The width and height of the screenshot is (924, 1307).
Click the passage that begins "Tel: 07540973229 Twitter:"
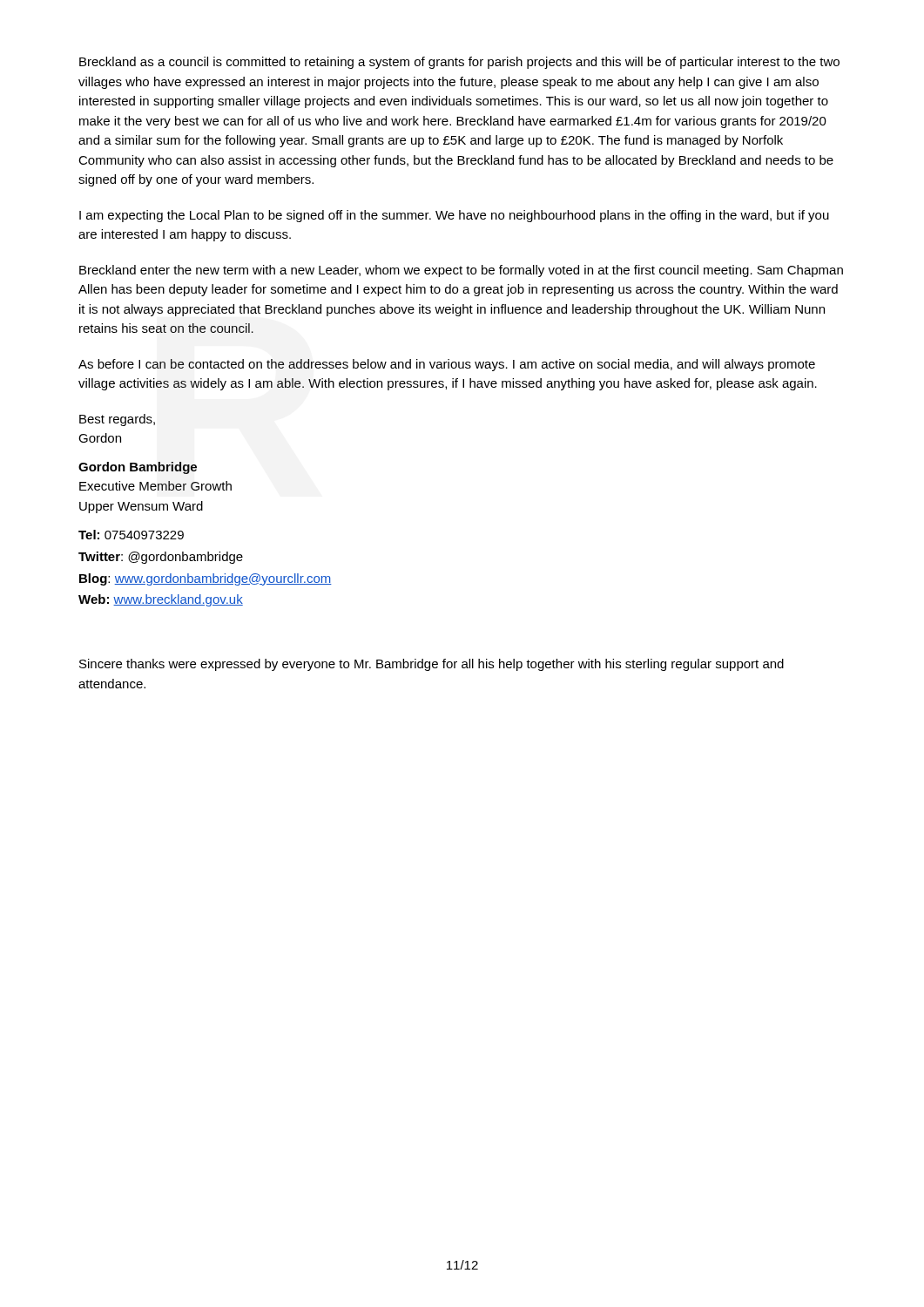click(x=205, y=567)
